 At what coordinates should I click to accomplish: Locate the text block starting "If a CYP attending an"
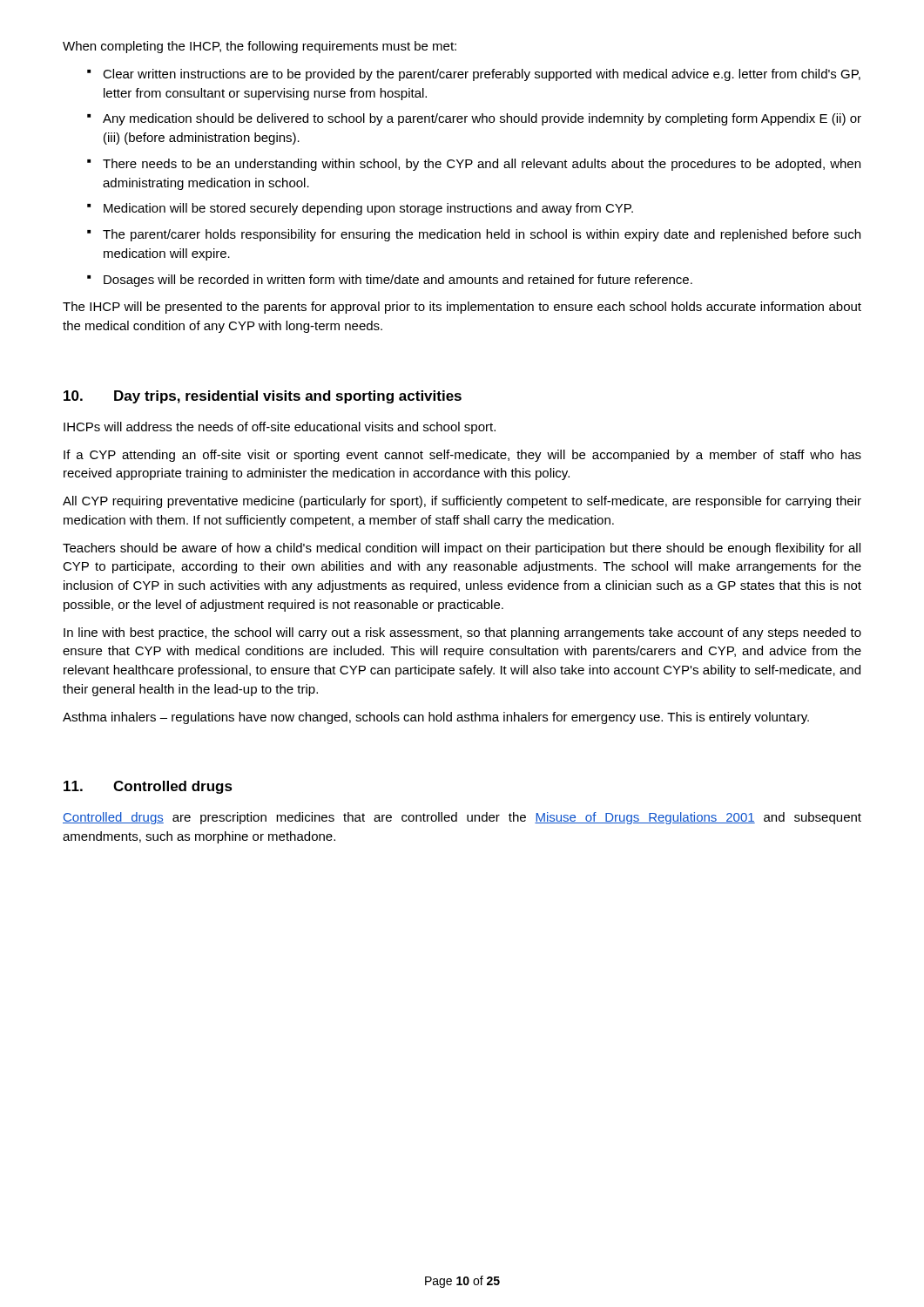pyautogui.click(x=462, y=464)
